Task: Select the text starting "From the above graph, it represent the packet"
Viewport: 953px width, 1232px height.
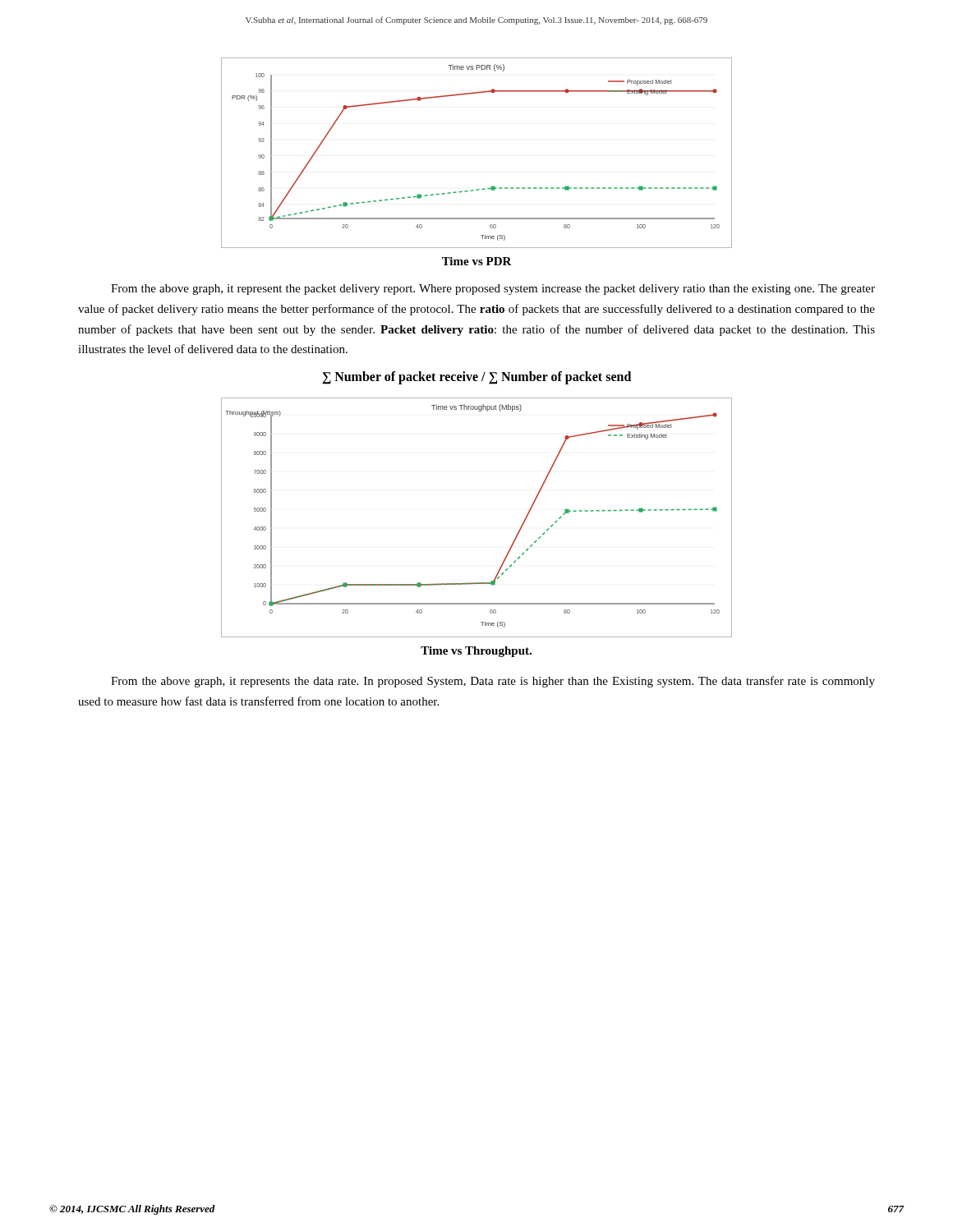Action: (476, 319)
